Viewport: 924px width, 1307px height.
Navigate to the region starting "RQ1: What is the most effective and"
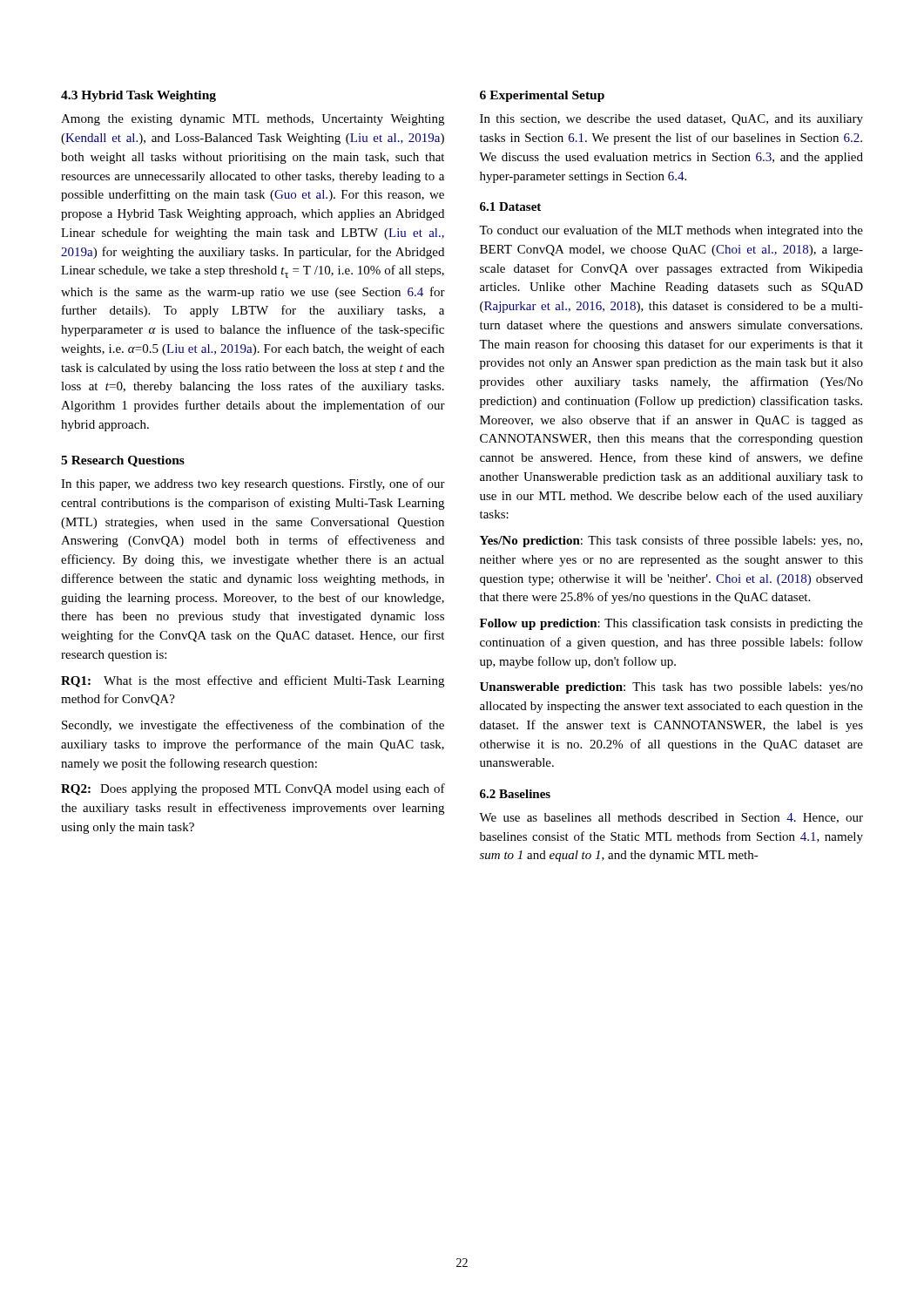click(x=253, y=690)
